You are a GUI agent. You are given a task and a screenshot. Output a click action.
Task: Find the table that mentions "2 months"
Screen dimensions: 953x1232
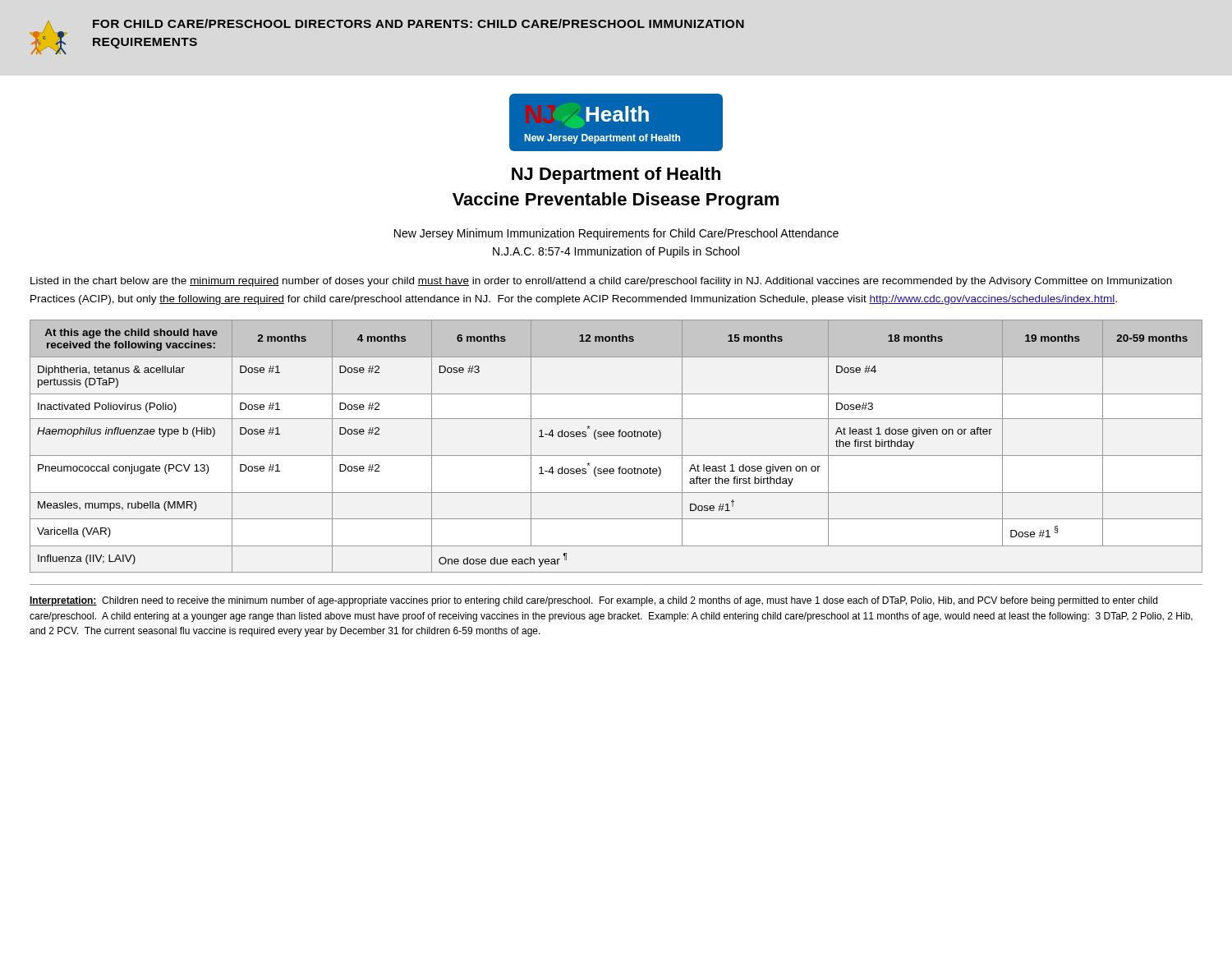point(616,446)
